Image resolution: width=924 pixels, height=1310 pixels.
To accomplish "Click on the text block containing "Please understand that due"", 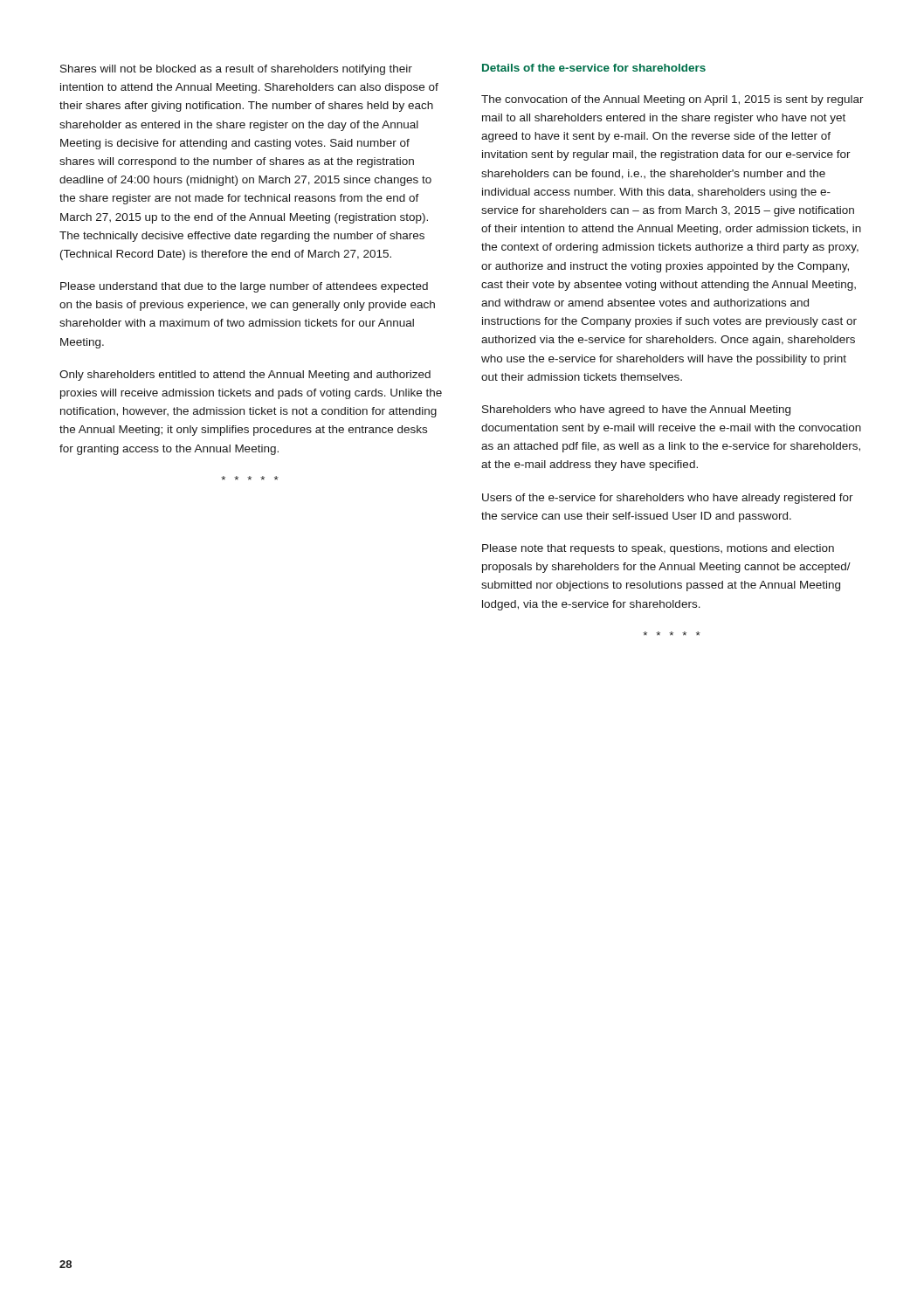I will click(247, 314).
